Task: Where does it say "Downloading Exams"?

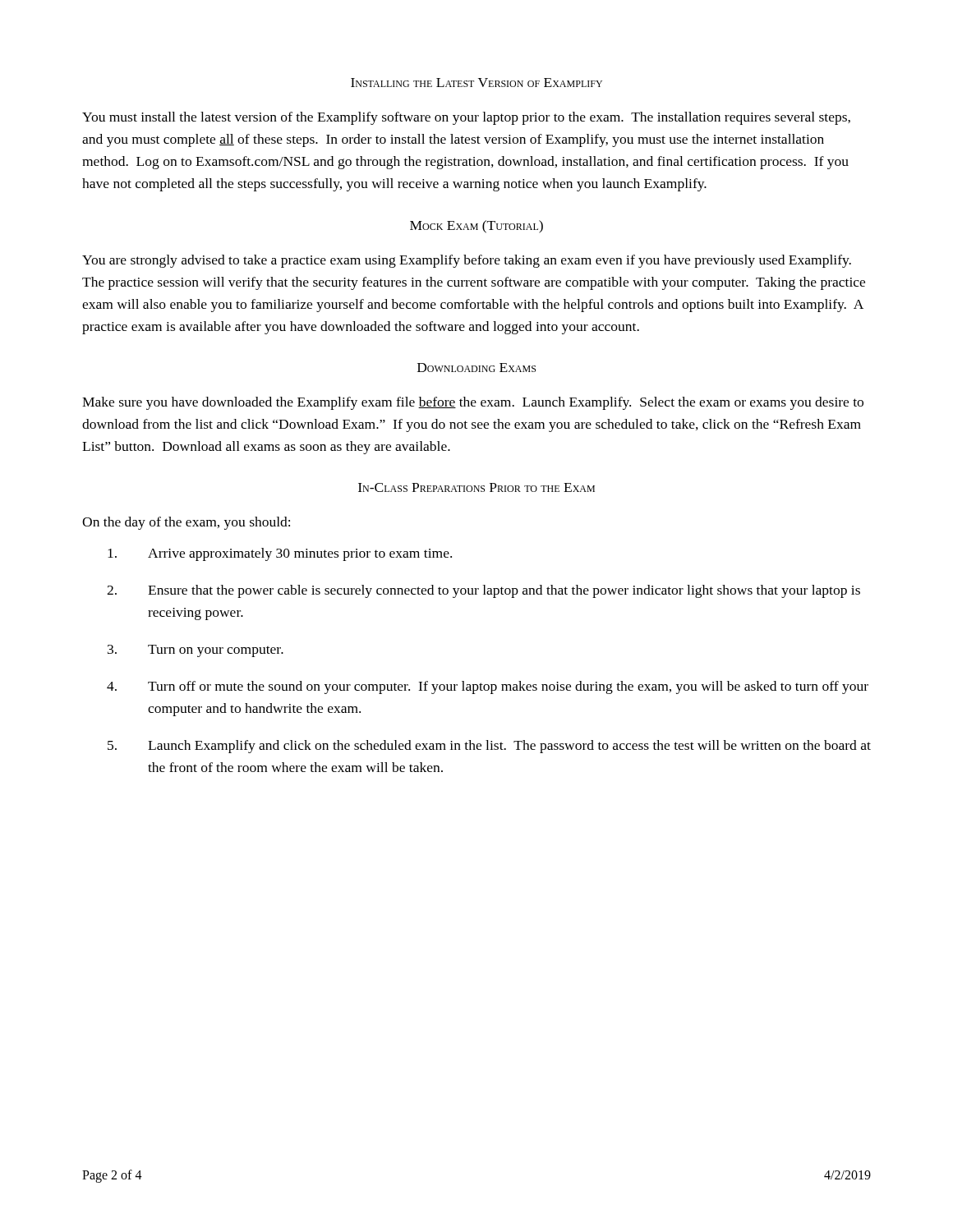Action: [x=476, y=367]
